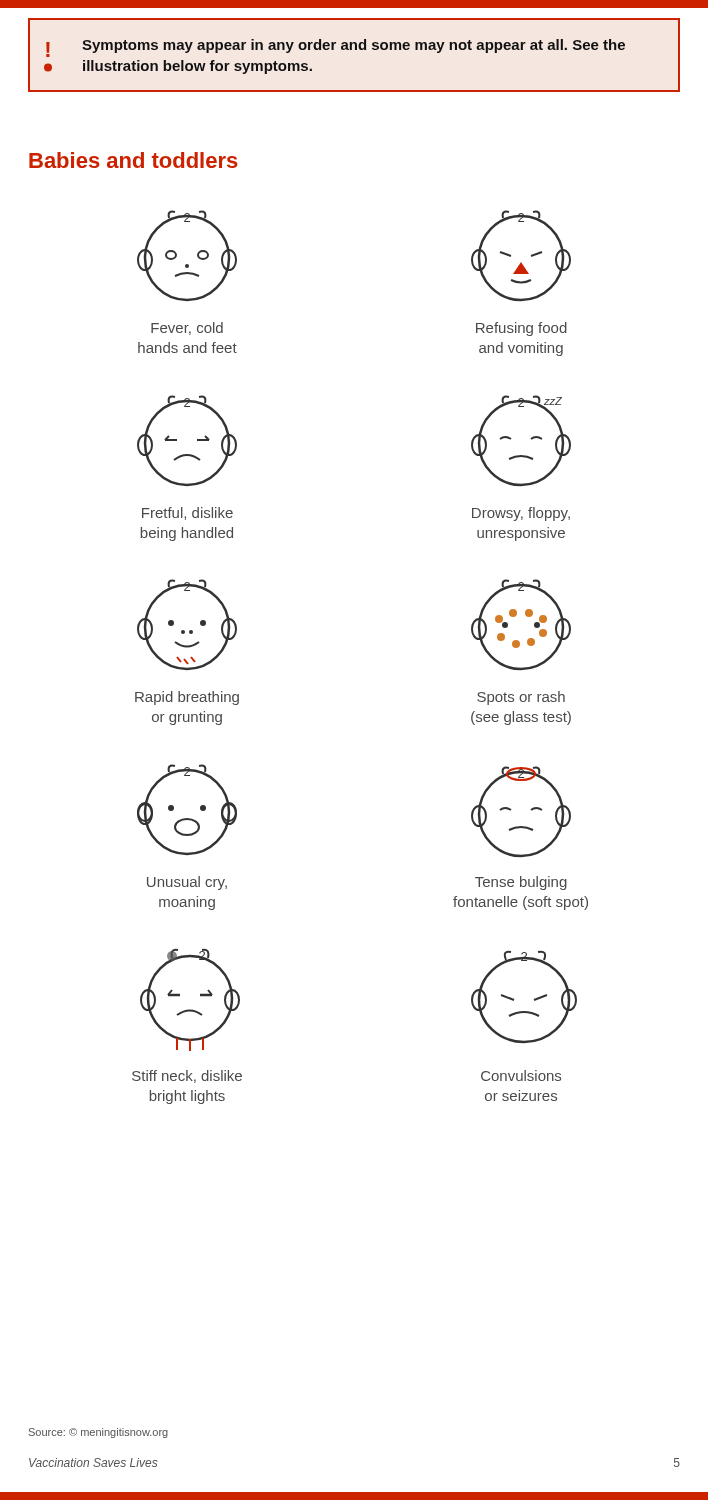708x1500 pixels.
Task: Find the text block starting "Refusing foodand vomiting"
Action: 521,338
